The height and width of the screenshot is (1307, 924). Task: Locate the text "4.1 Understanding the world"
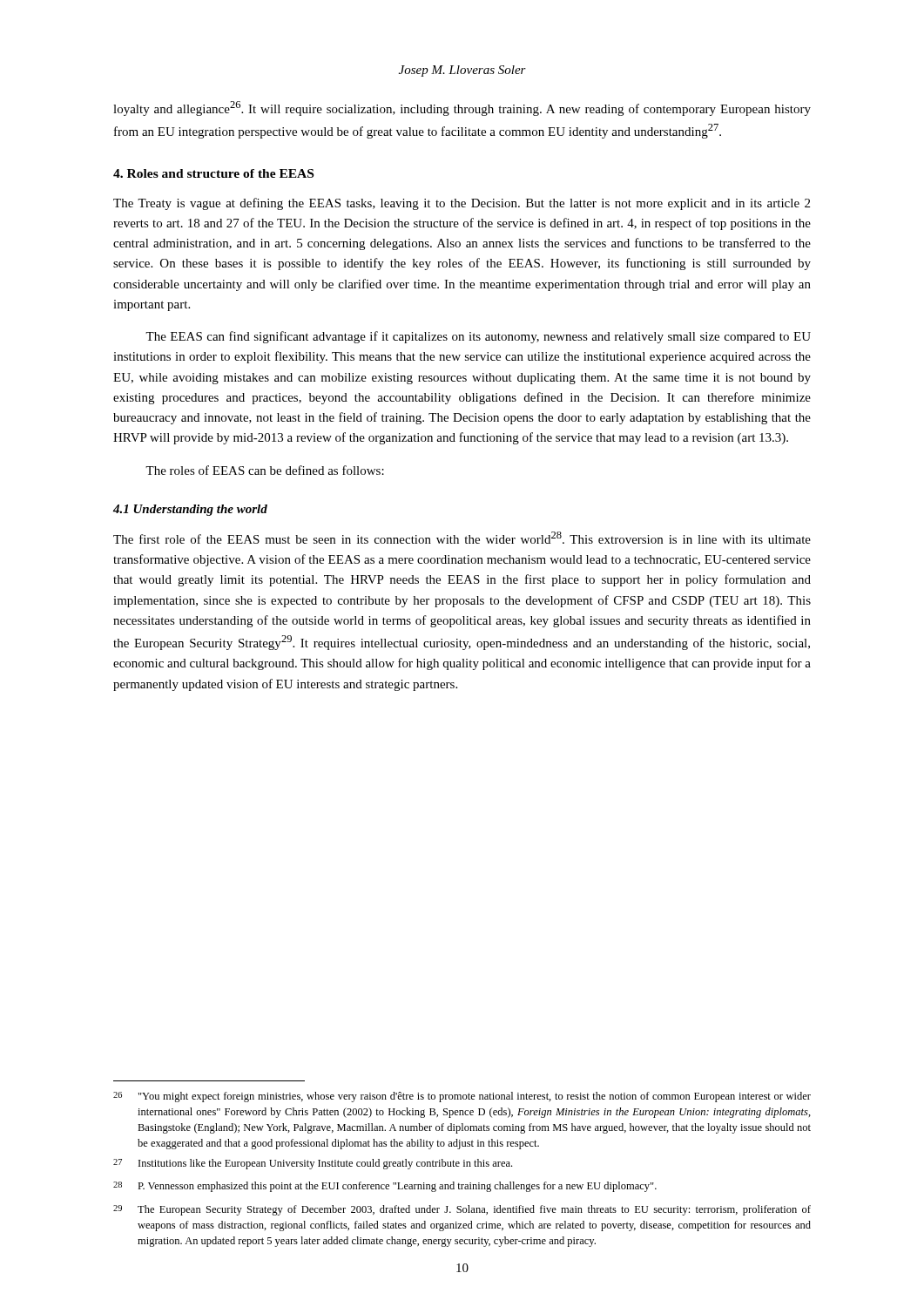pos(190,509)
